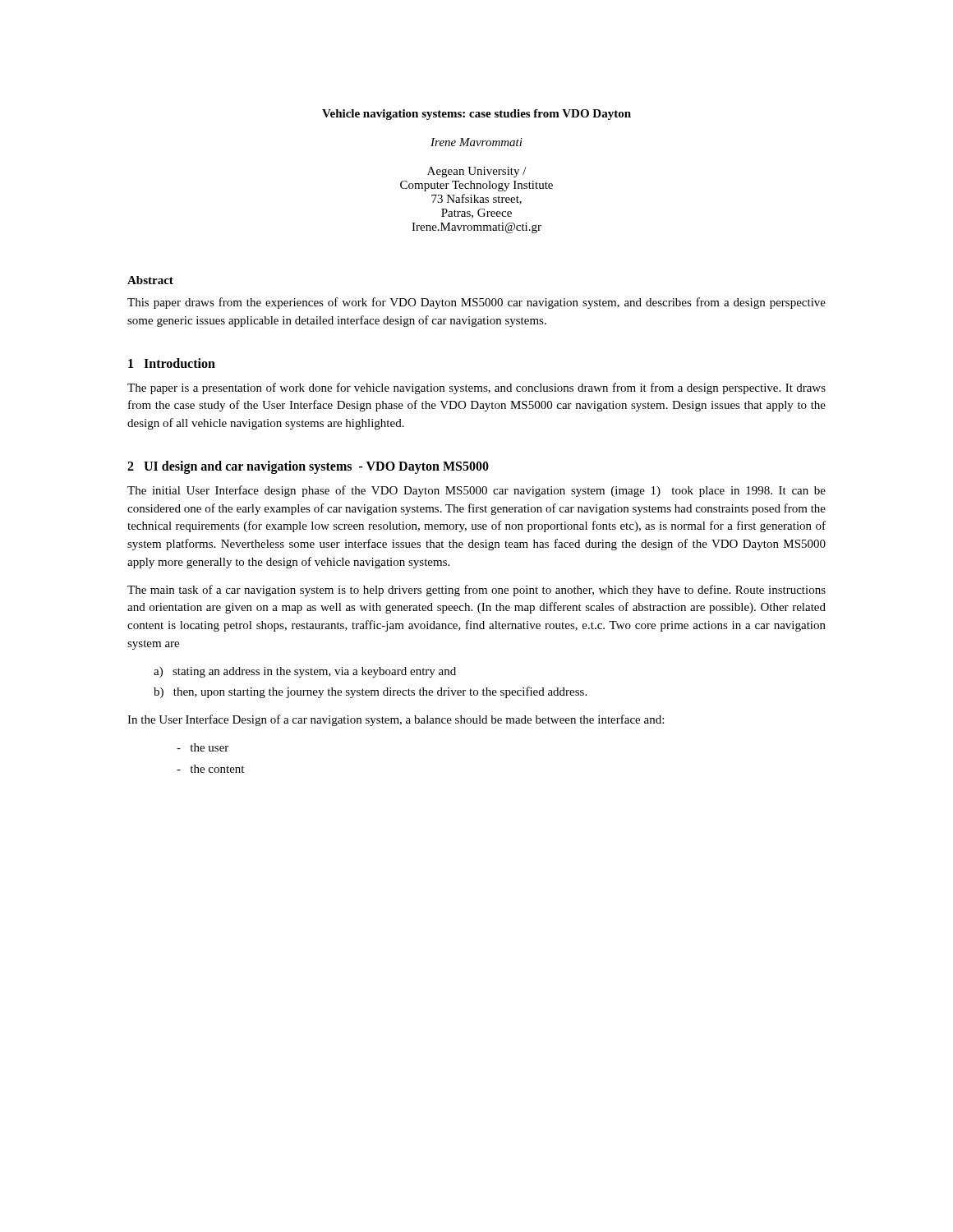Find the title that says "Vehicle navigation systems: case studies from"
The image size is (953, 1232).
tap(476, 113)
